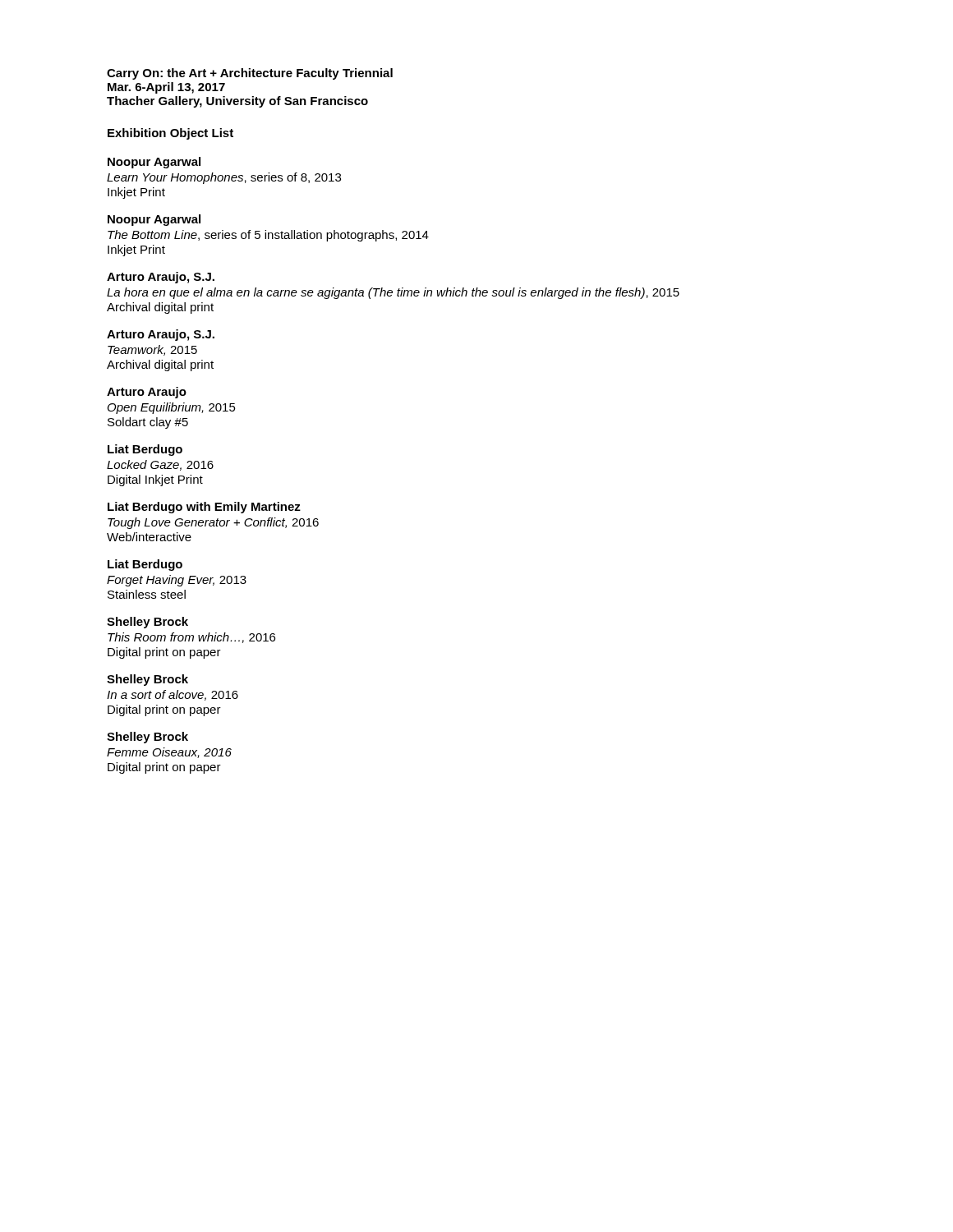Click on the block starting "Liat Berdugo Locked Gaze, 2016 Digital"

[x=145, y=450]
